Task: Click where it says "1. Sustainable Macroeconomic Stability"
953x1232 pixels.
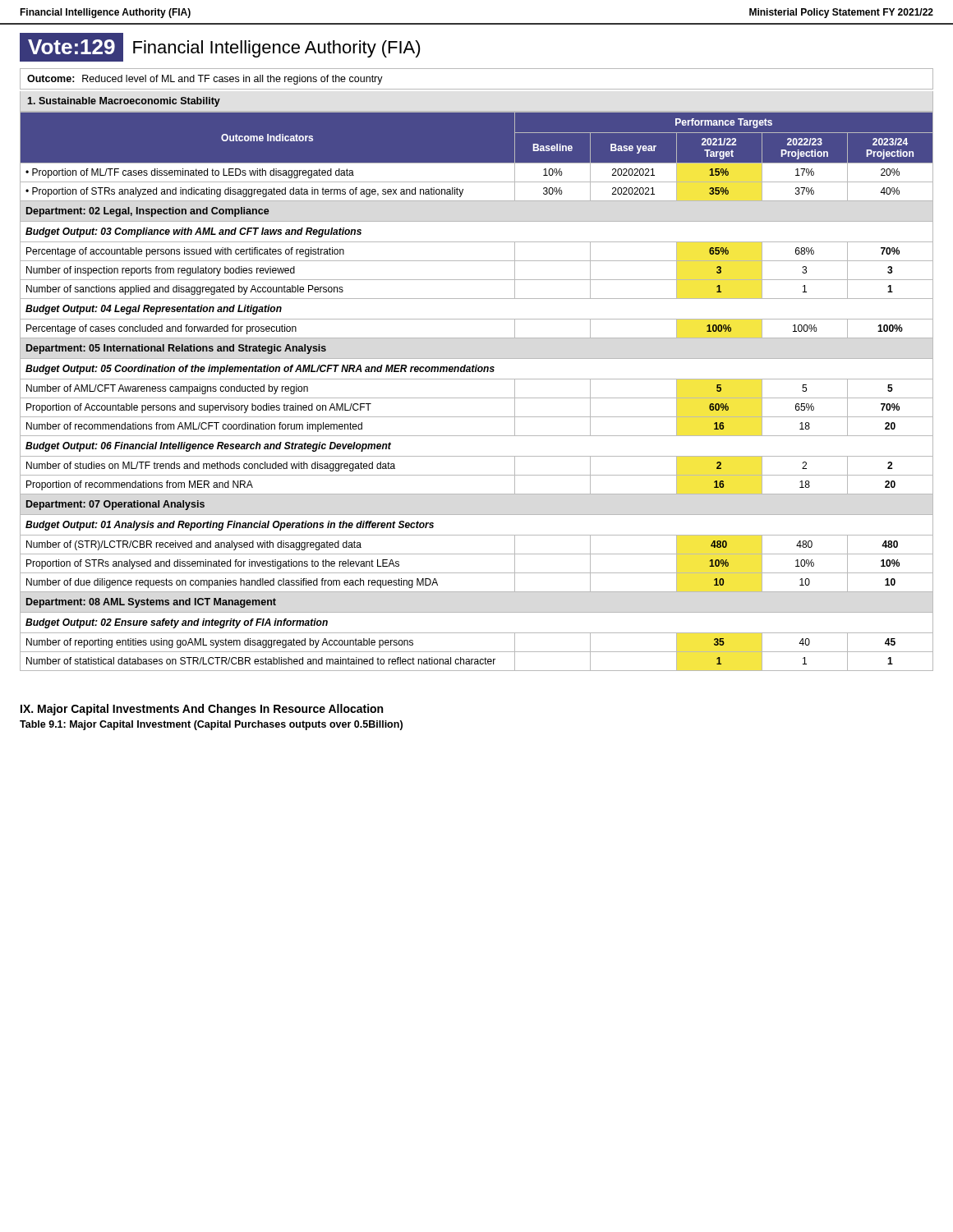Action: click(124, 101)
